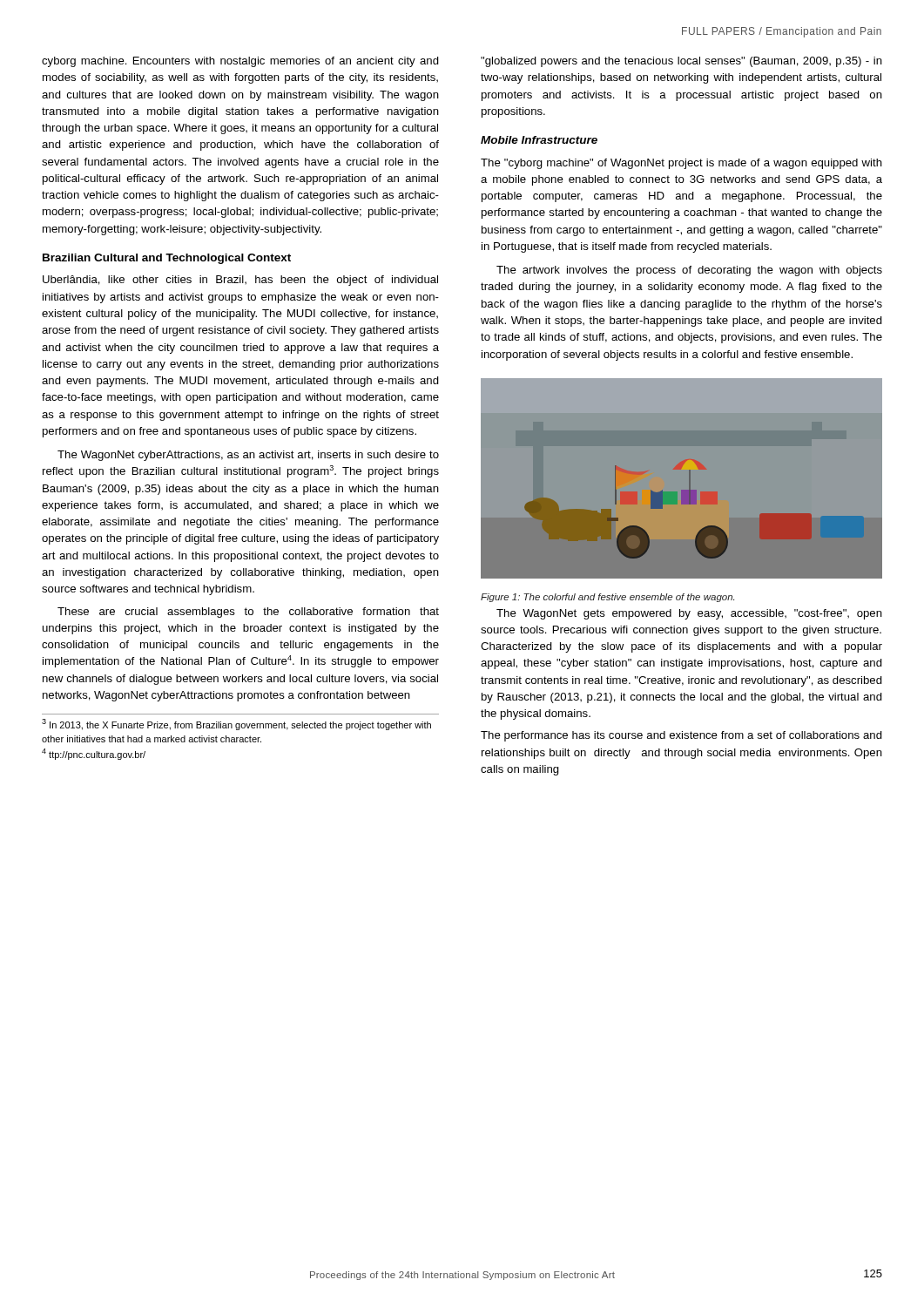Click on the photo
Image resolution: width=924 pixels, height=1307 pixels.
pos(681,480)
